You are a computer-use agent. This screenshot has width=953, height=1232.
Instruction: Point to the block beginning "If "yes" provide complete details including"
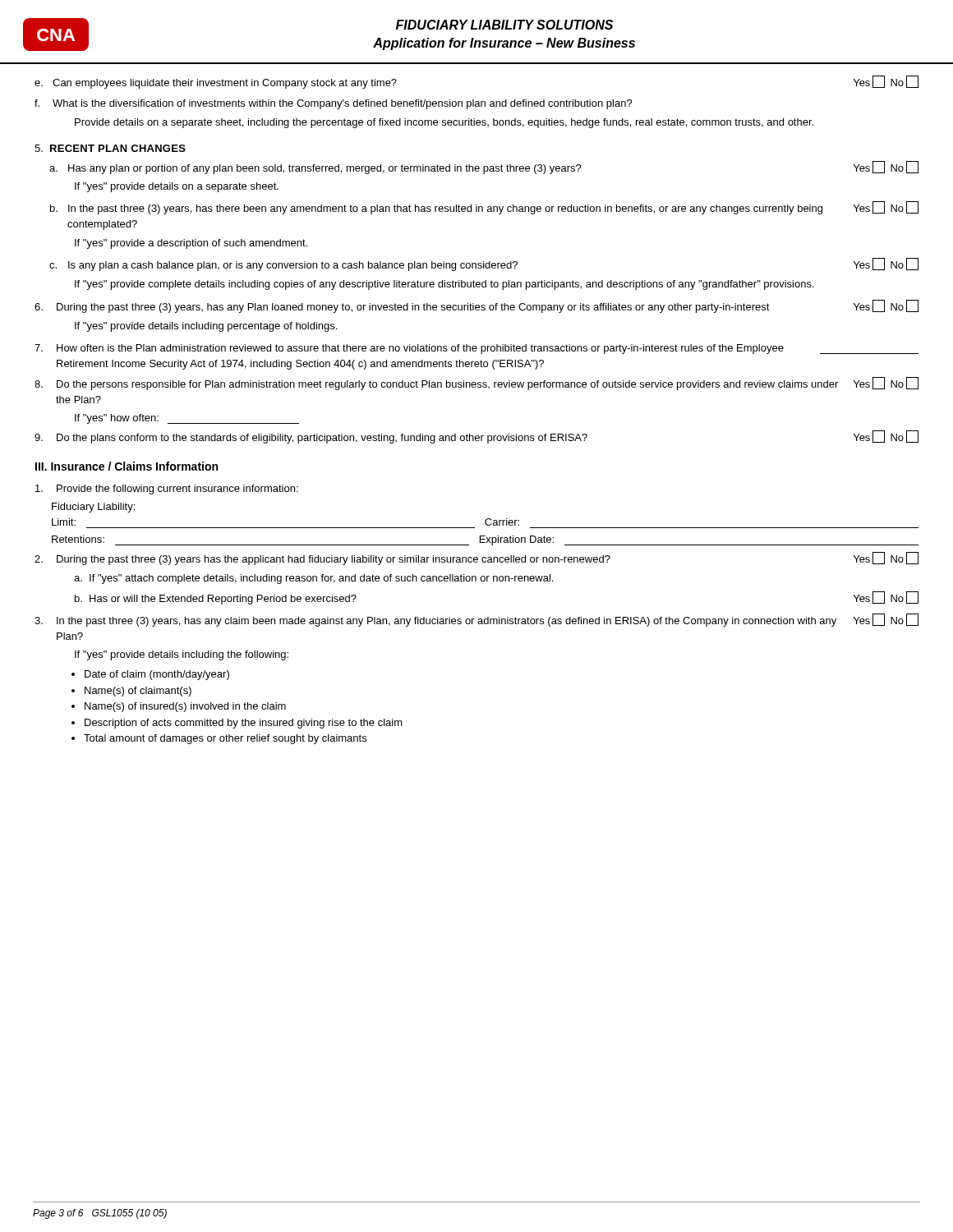pos(444,283)
